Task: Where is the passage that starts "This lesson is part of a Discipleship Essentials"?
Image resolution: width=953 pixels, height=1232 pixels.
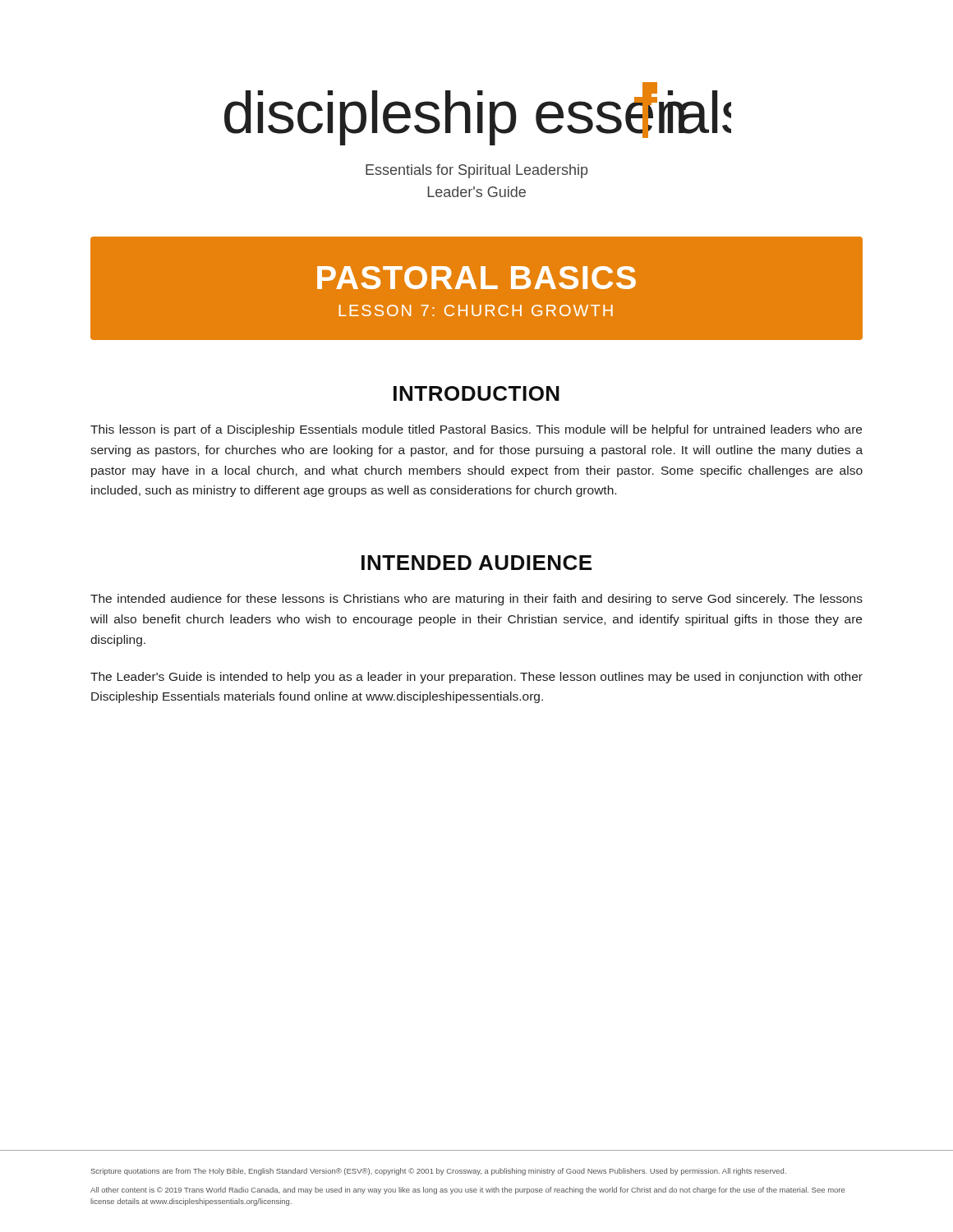Action: click(x=476, y=460)
